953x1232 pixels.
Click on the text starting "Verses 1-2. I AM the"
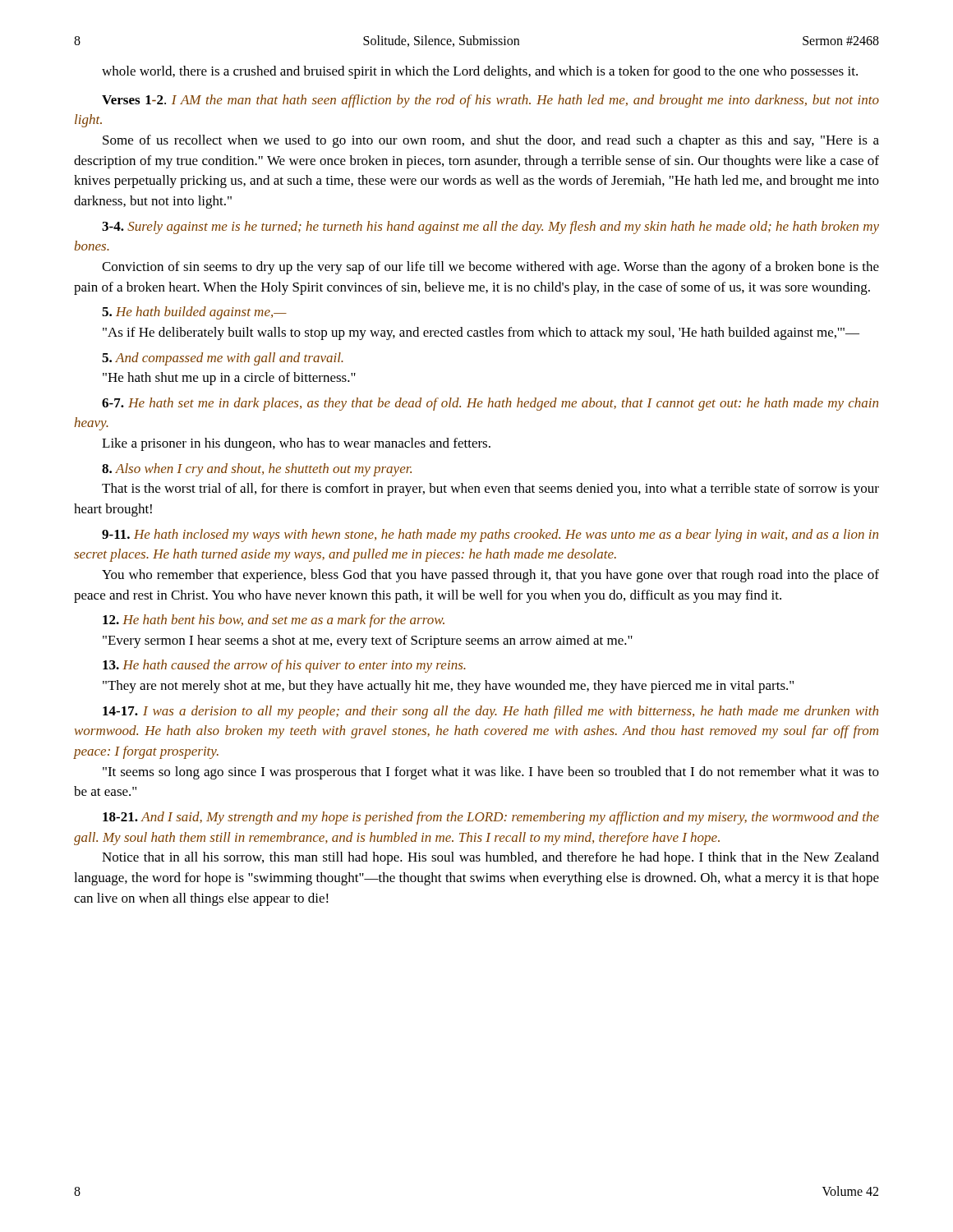click(476, 110)
